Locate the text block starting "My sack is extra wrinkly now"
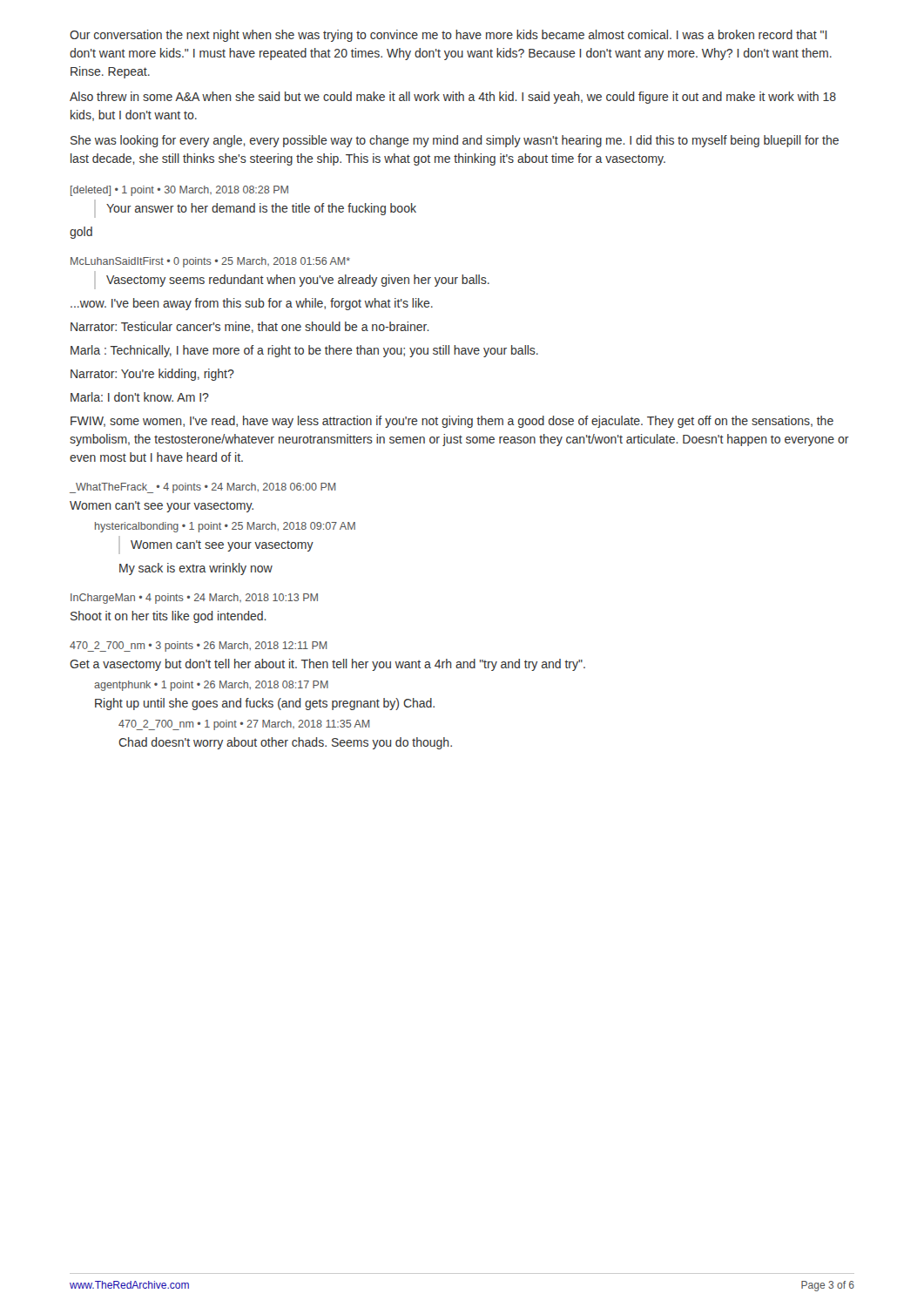924x1307 pixels. pos(195,568)
